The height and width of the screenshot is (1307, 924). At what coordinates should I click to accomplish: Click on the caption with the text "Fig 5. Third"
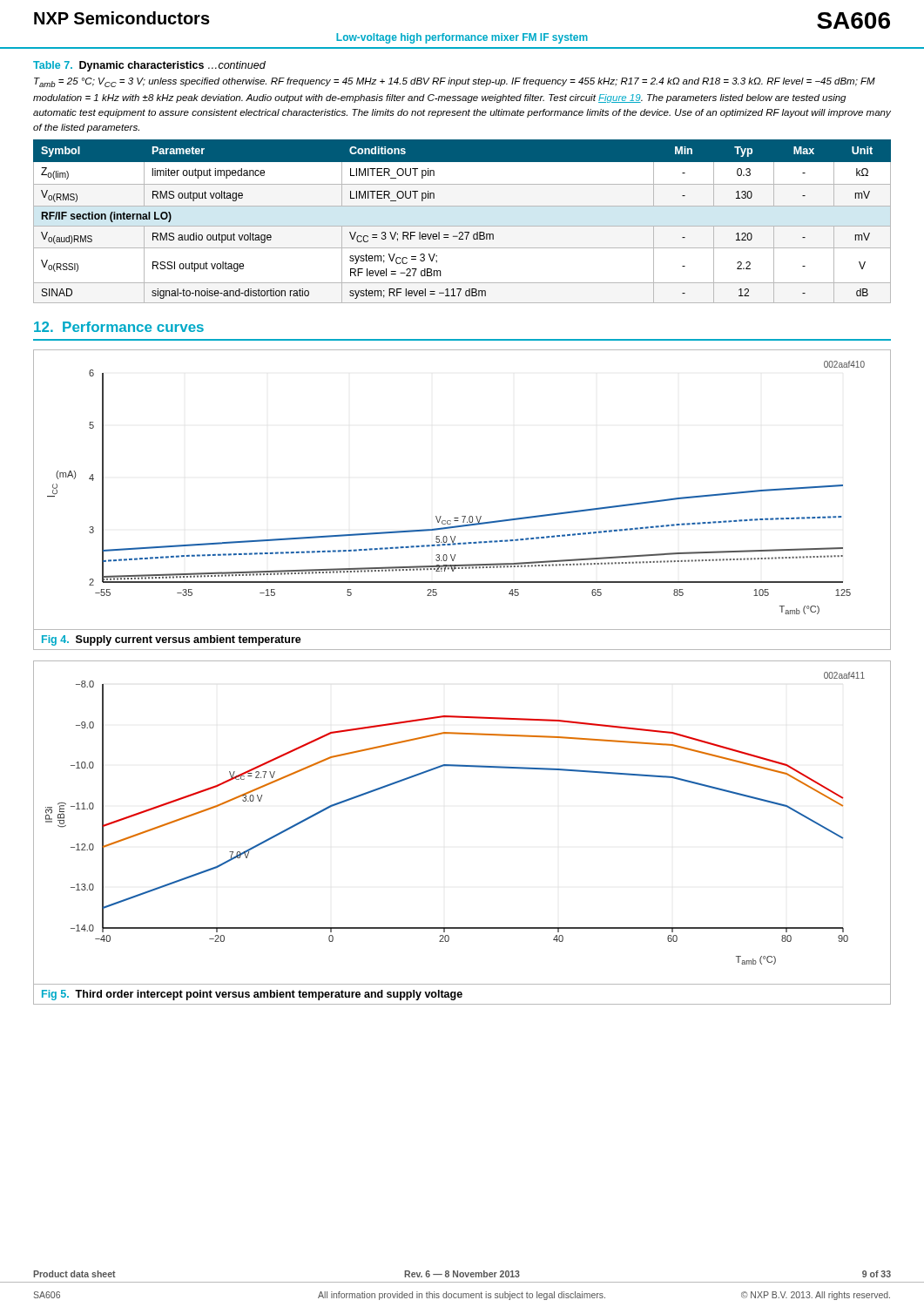252,994
